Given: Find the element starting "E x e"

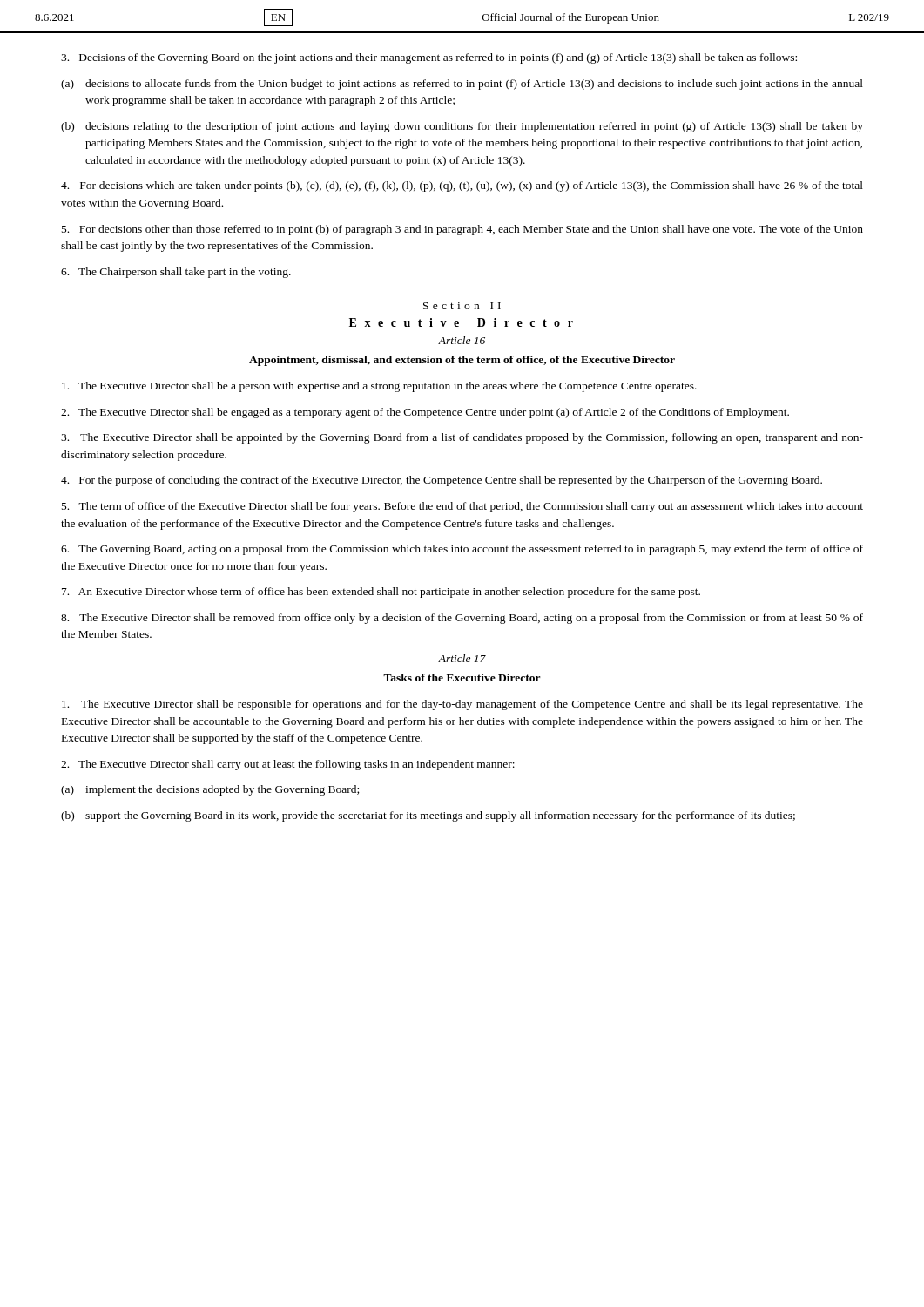Looking at the screenshot, I should coord(462,323).
